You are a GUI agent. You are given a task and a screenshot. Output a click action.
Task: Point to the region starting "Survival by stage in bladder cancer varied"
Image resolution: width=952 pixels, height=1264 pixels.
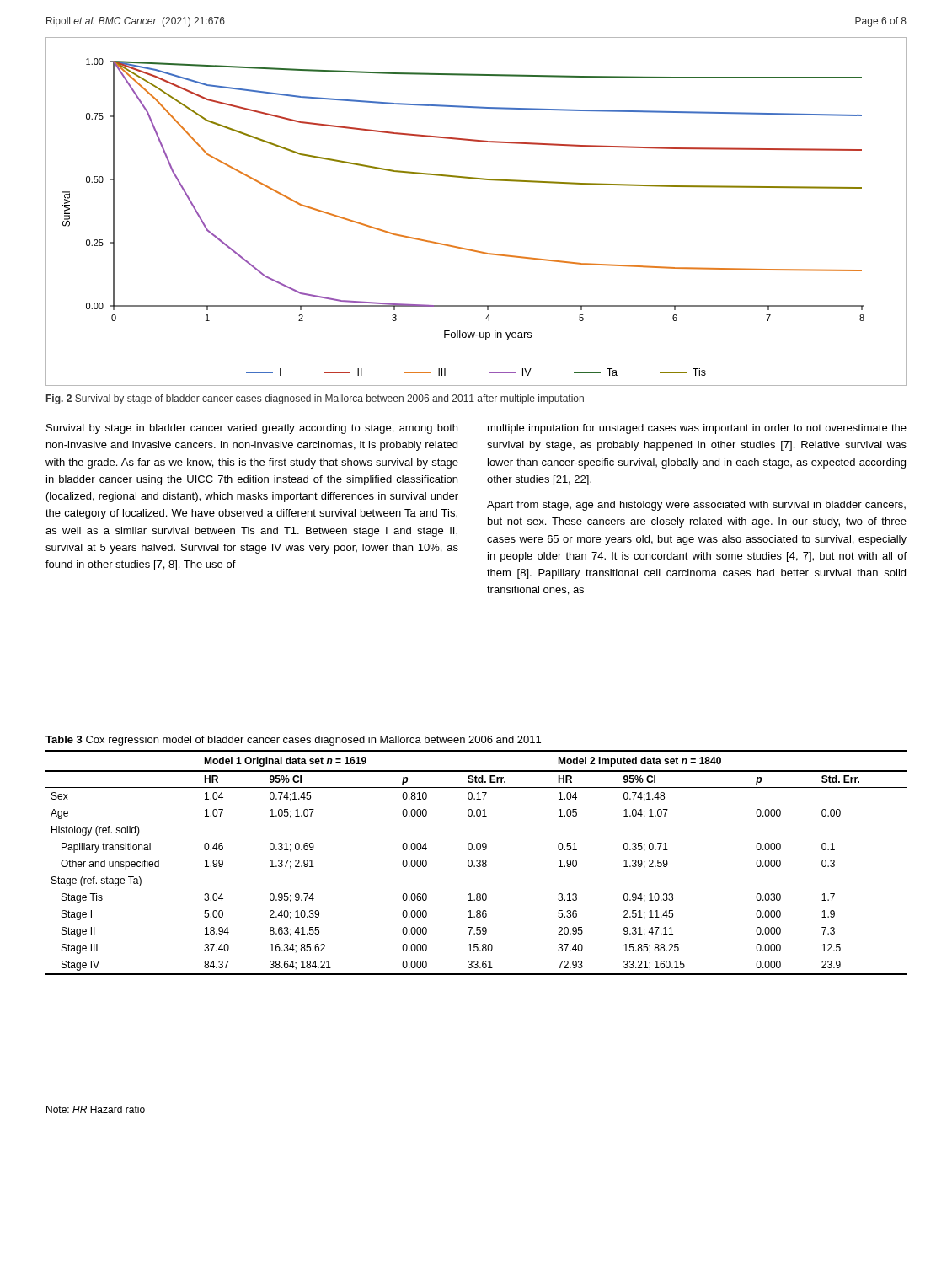(252, 496)
